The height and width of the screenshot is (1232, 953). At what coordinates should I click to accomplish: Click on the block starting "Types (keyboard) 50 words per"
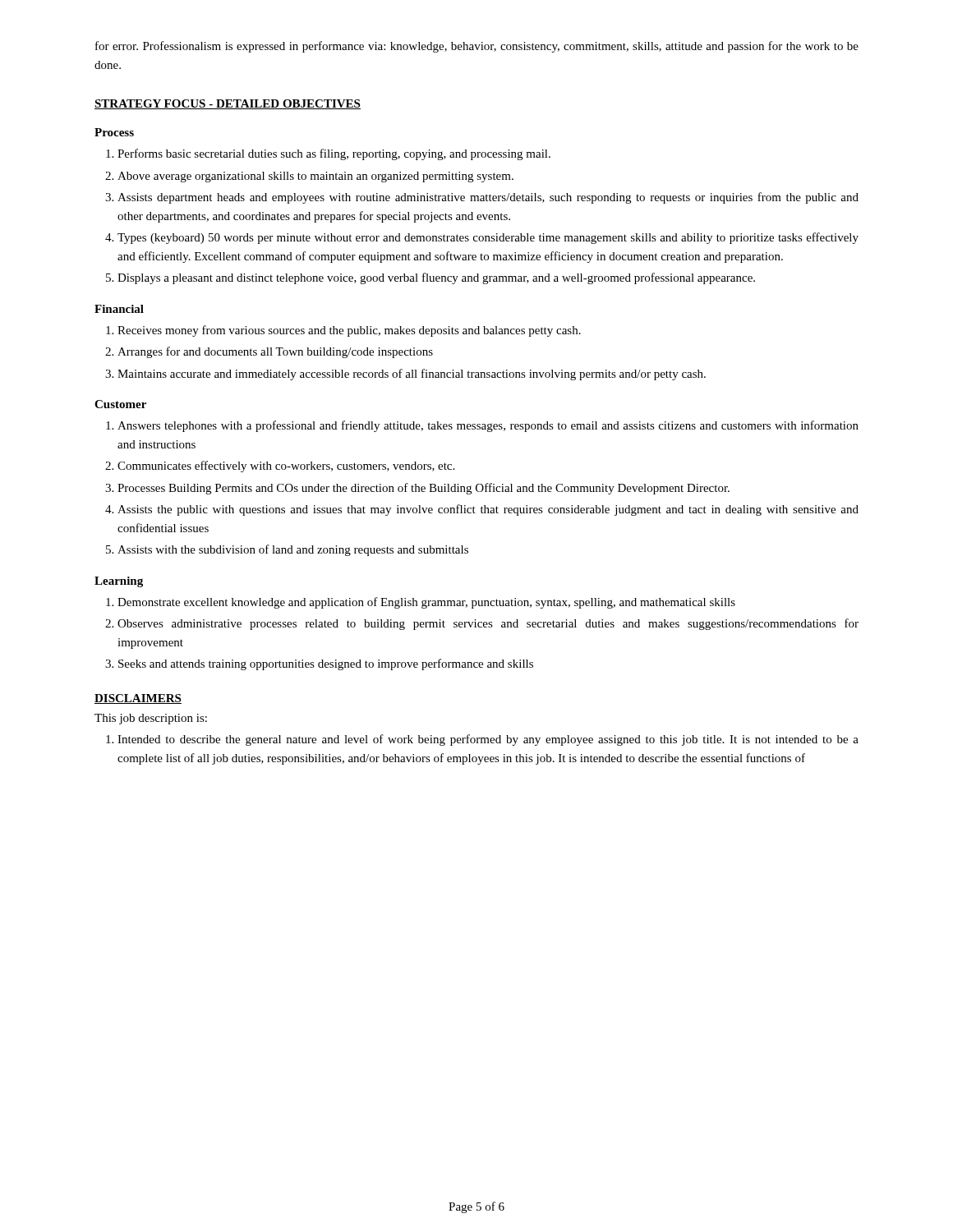(488, 247)
